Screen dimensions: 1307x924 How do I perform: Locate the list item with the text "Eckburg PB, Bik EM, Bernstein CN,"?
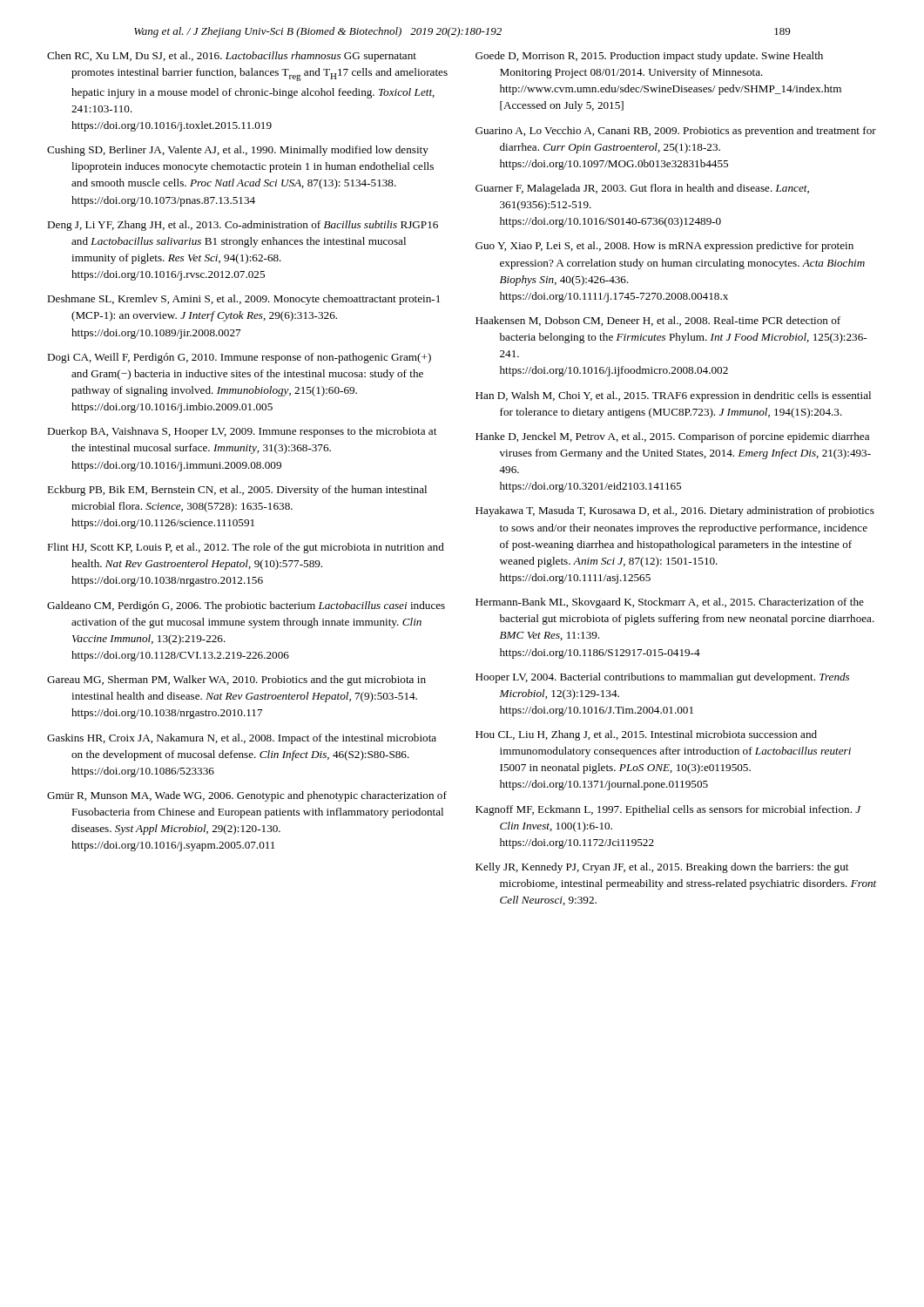(x=237, y=506)
